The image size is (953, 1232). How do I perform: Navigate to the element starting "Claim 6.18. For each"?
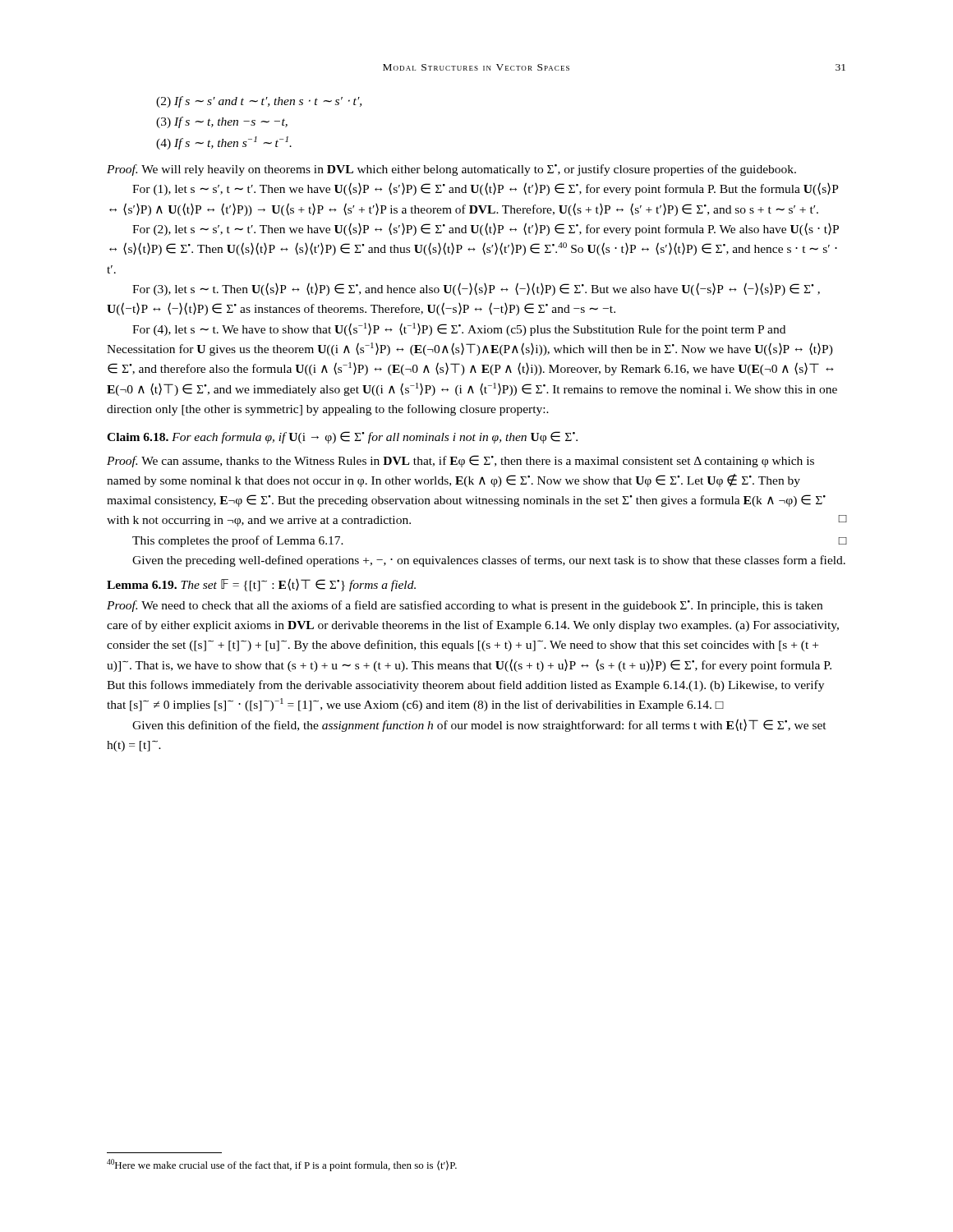click(343, 436)
